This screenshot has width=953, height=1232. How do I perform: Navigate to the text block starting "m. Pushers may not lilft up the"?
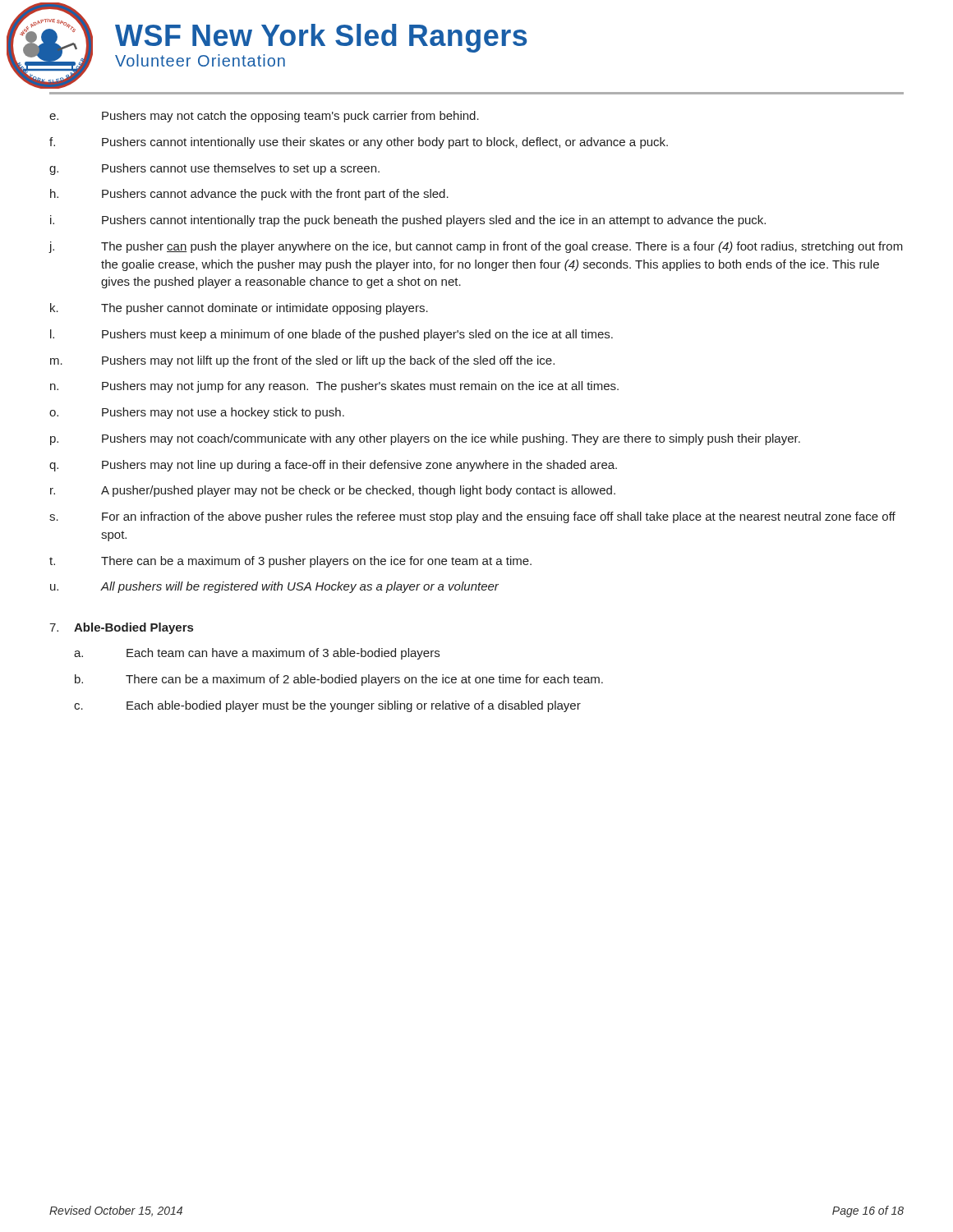coord(476,360)
